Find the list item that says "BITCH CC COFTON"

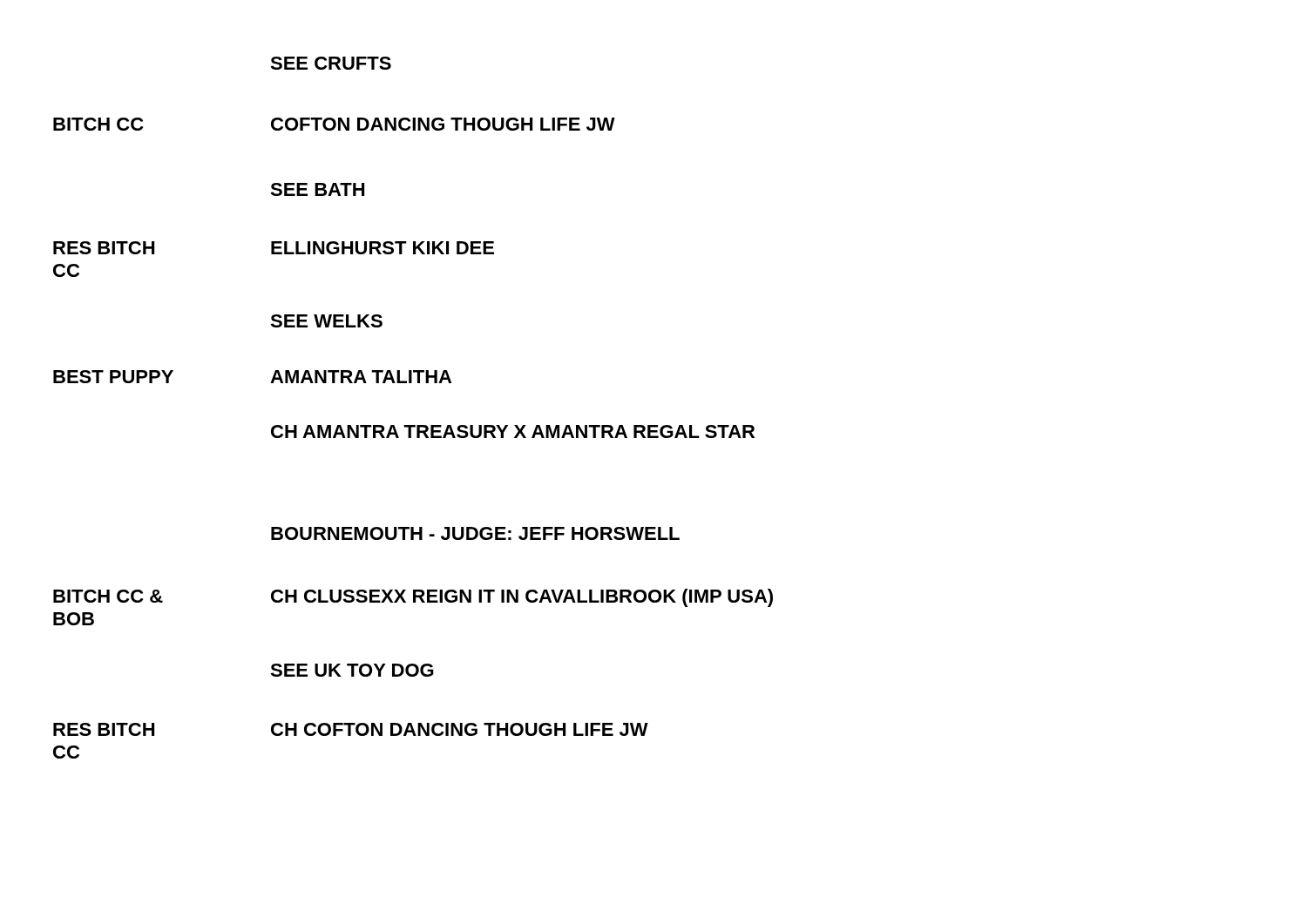[x=307, y=125]
